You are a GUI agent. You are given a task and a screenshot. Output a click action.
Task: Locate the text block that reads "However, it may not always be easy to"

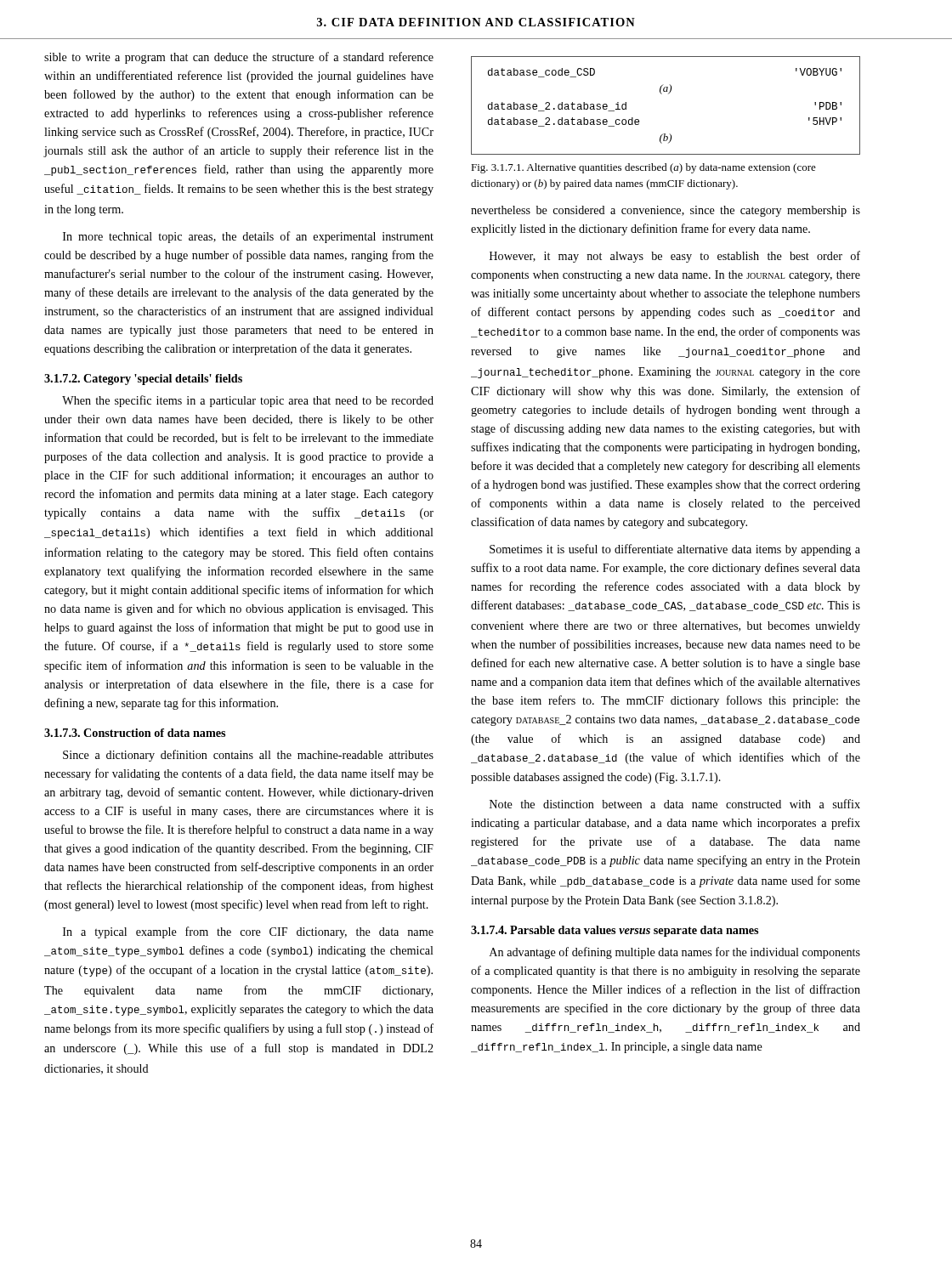[666, 389]
